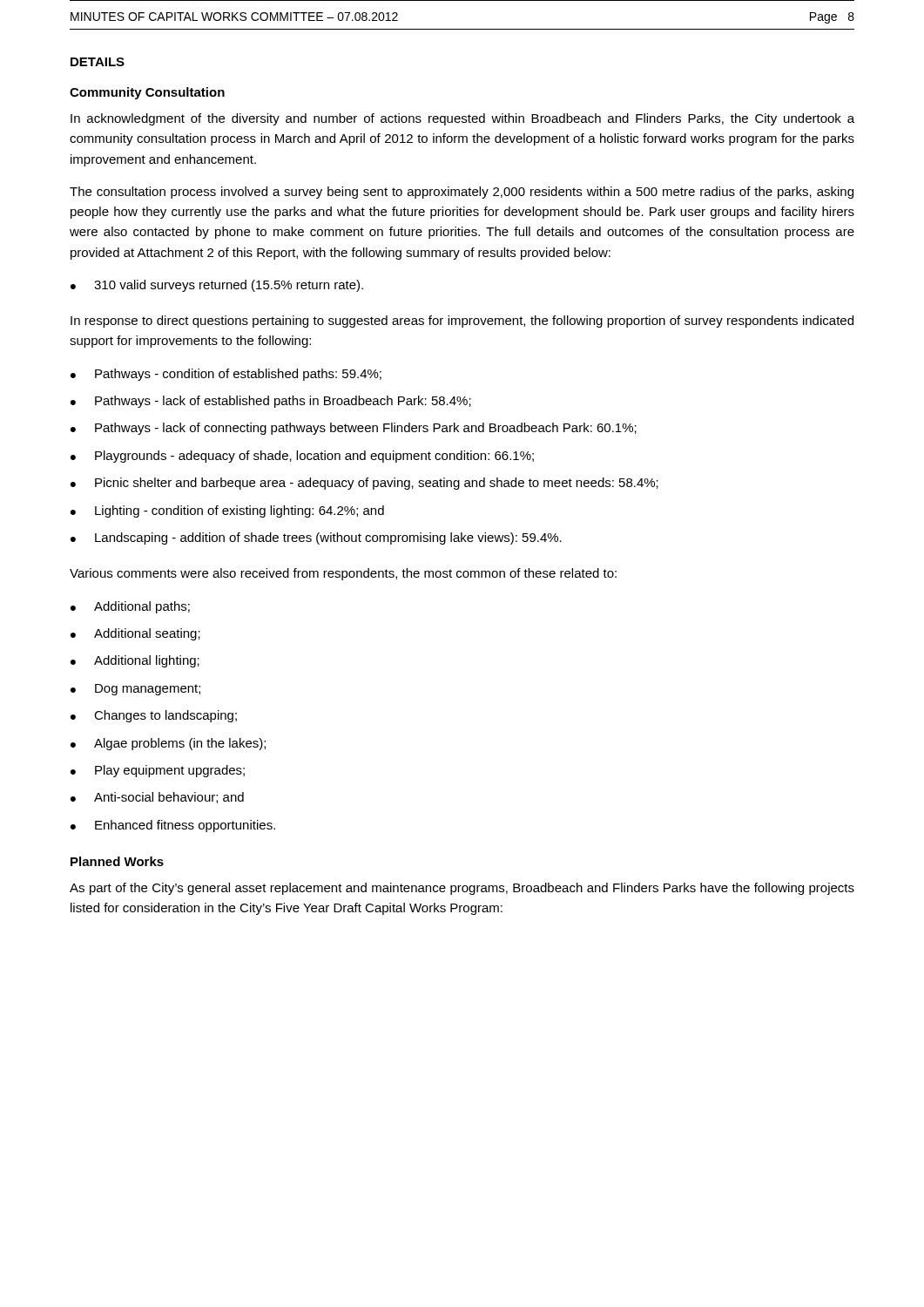This screenshot has height=1307, width=924.
Task: Click where it says "• Algae problems (in the lakes);"
Action: pos(168,744)
